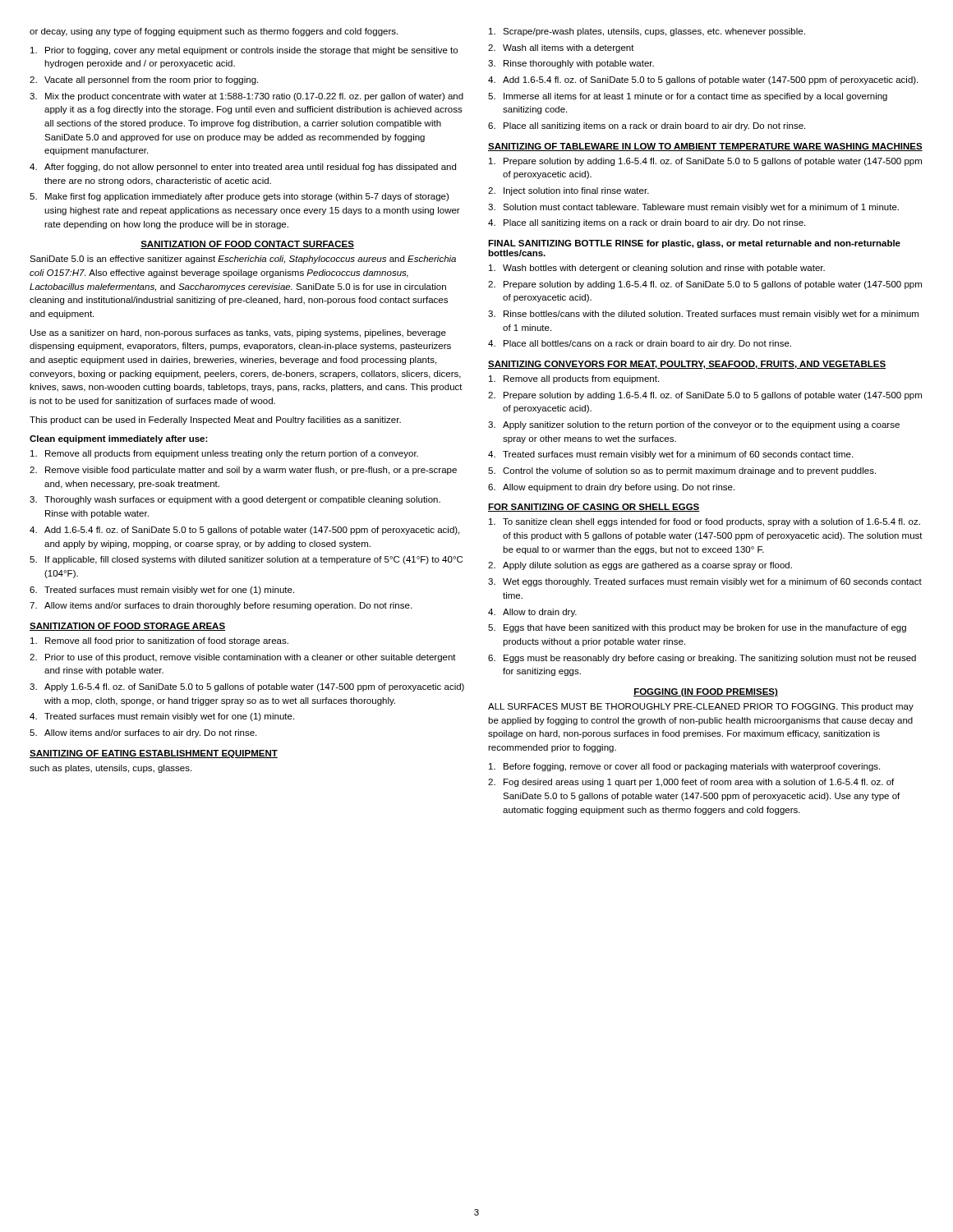Select the section header that says "FOGGING (IN FOOD PREMISES)"

(706, 691)
